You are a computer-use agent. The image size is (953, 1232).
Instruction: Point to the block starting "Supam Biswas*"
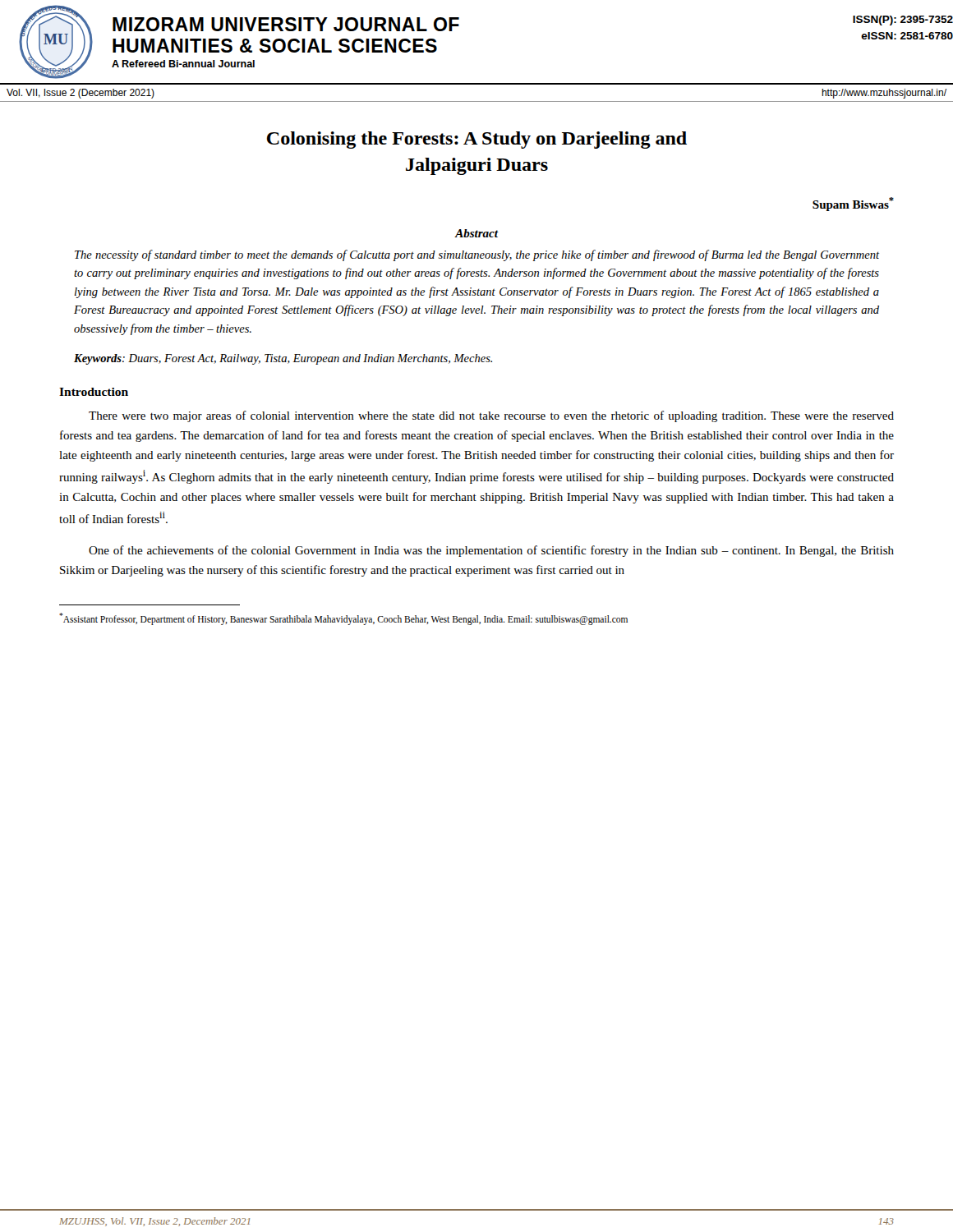(x=853, y=203)
